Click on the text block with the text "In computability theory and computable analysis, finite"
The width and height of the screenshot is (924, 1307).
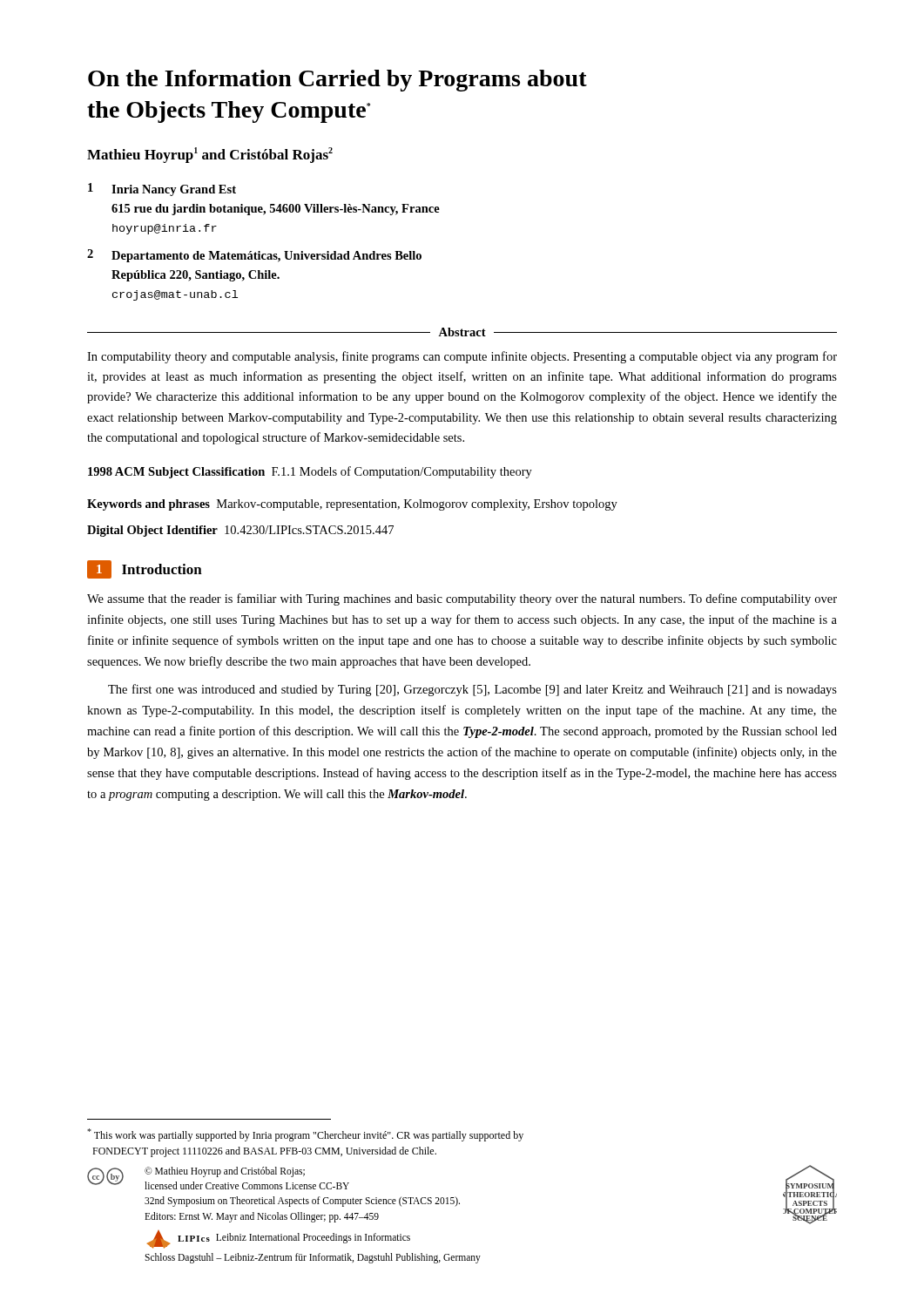[462, 397]
